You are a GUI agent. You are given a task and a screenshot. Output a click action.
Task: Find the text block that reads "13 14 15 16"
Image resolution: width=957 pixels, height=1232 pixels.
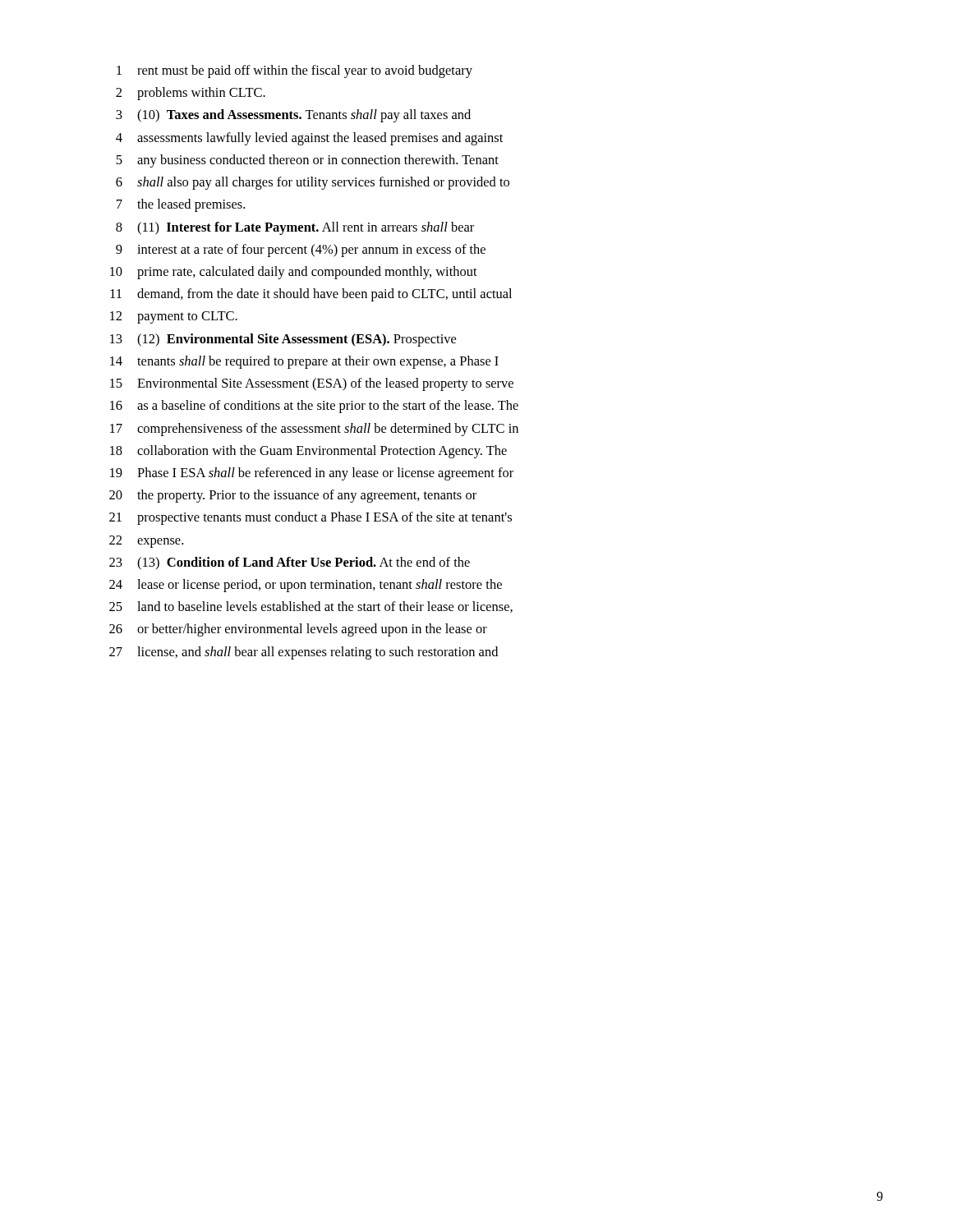(489, 439)
